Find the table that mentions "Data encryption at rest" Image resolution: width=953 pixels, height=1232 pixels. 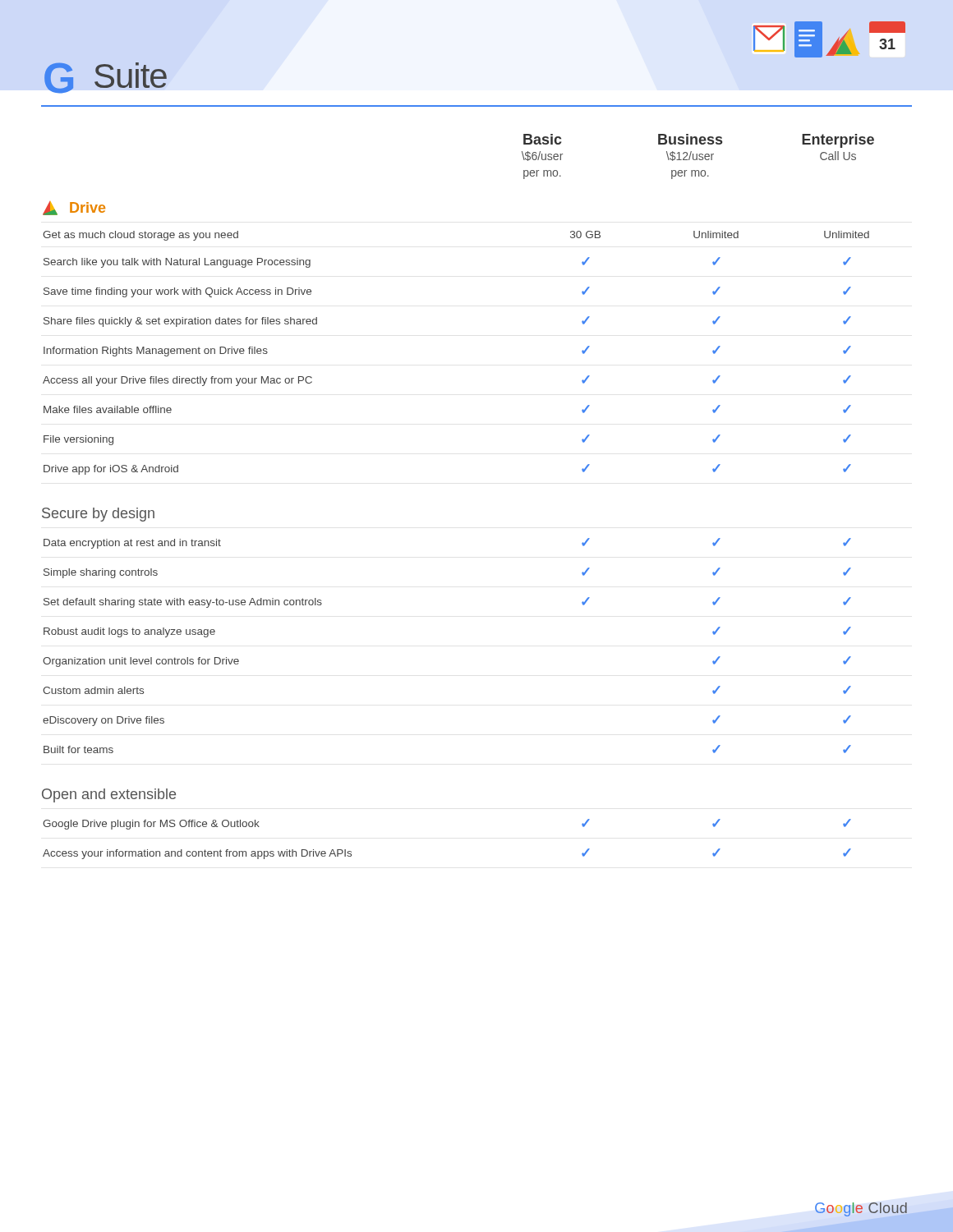tap(476, 646)
